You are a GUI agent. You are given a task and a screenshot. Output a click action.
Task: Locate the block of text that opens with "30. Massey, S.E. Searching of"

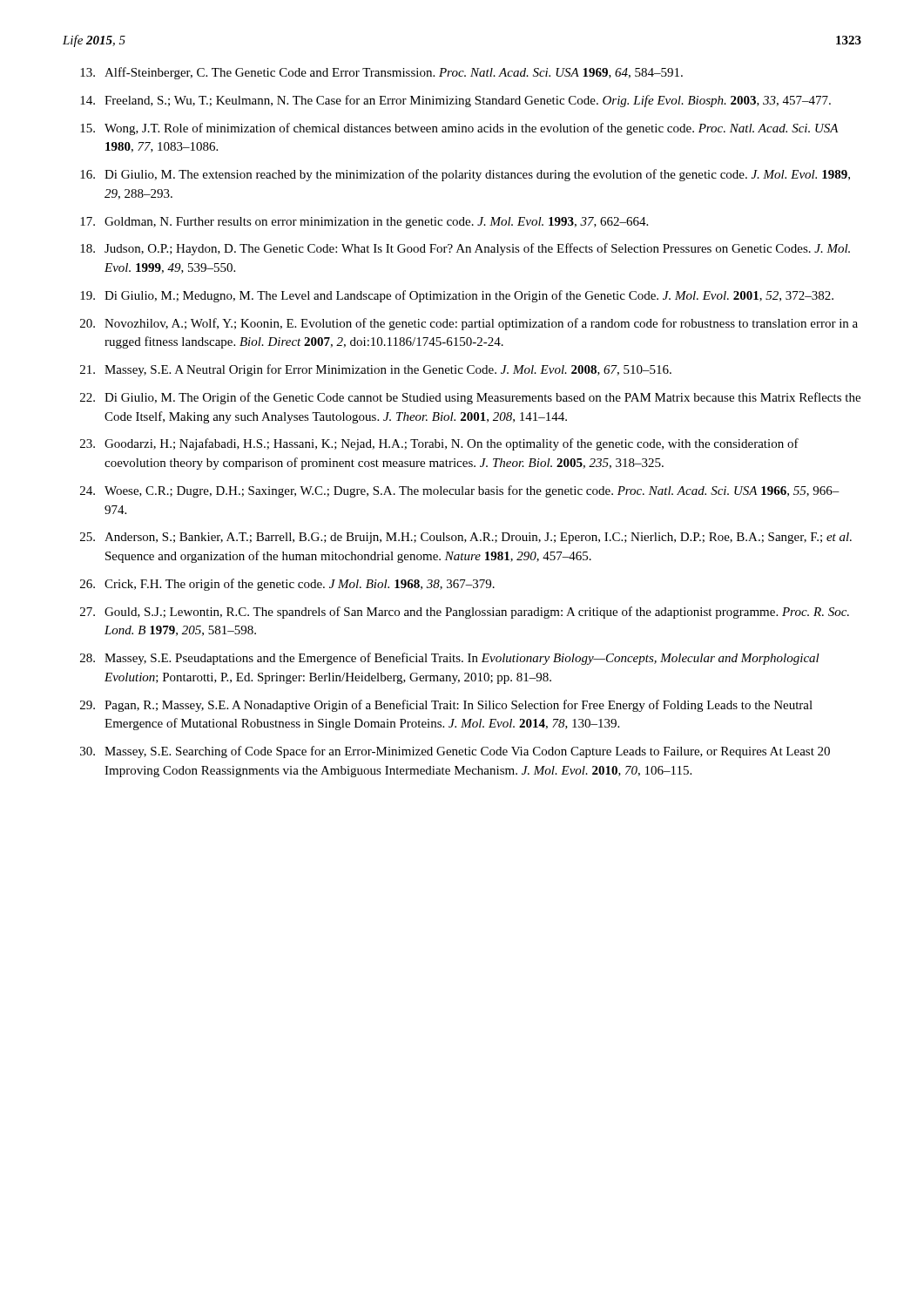coord(462,761)
